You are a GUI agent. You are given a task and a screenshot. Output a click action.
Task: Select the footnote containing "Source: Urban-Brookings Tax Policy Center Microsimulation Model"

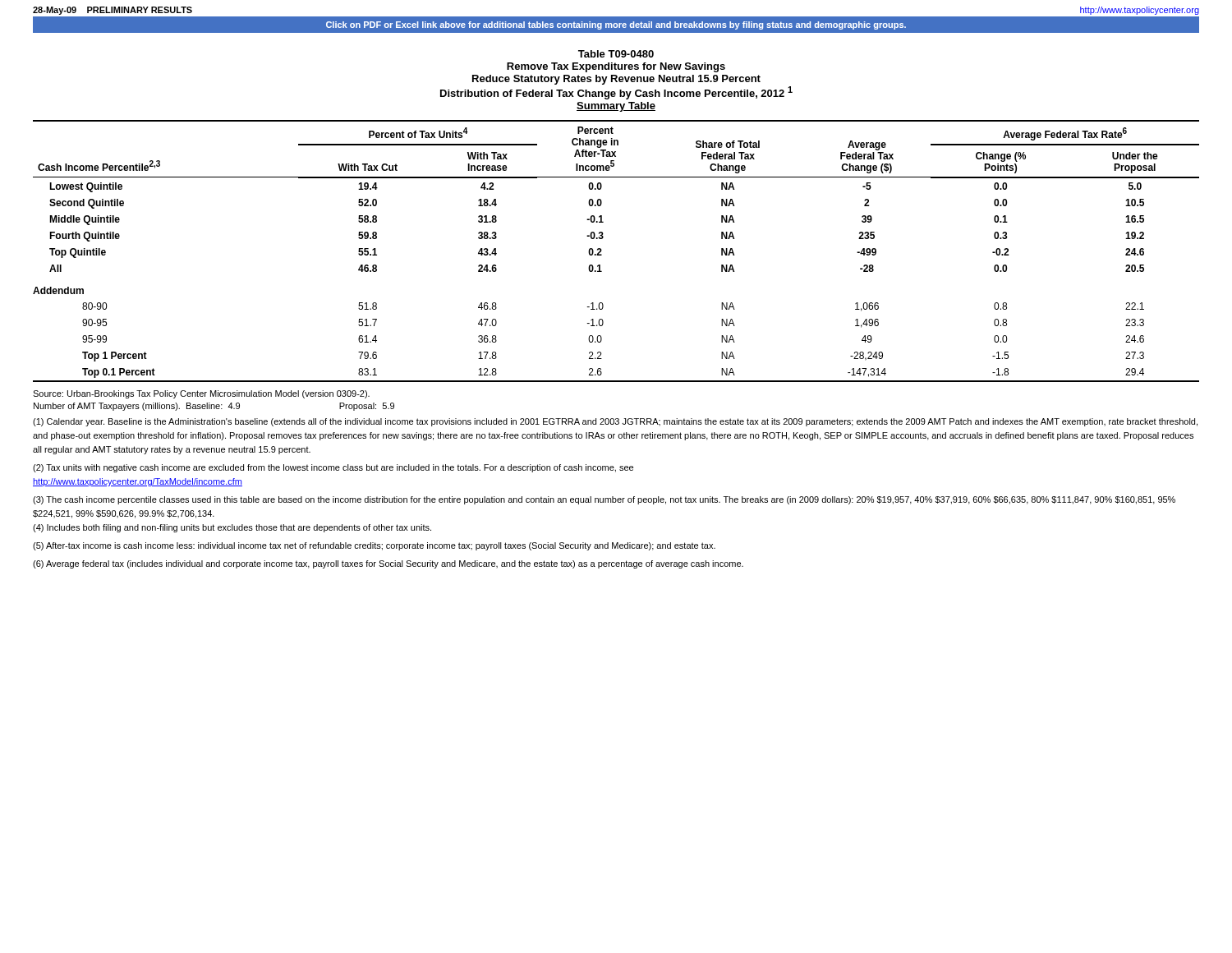point(201,393)
